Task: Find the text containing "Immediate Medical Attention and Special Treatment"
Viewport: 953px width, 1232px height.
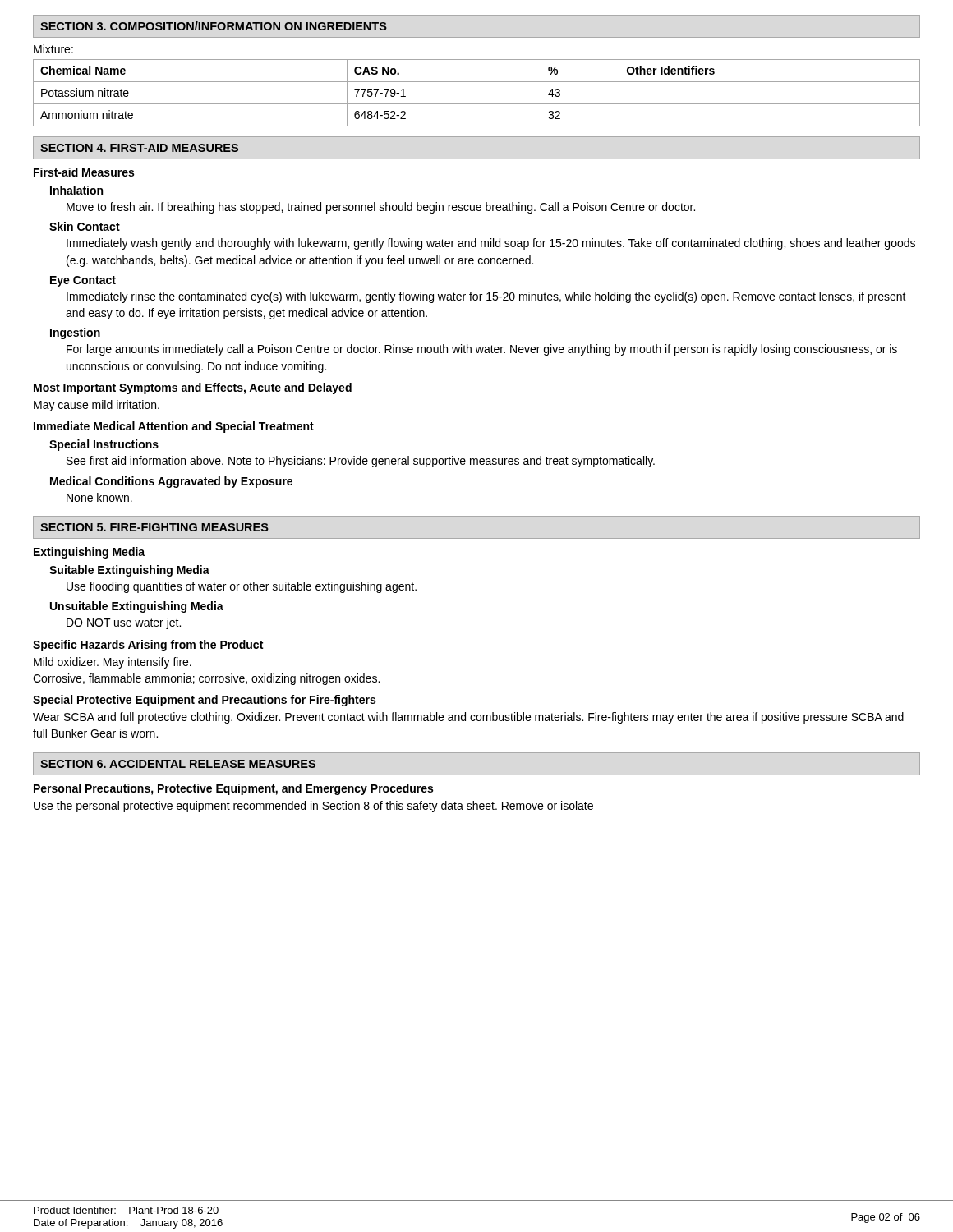Action: point(173,427)
